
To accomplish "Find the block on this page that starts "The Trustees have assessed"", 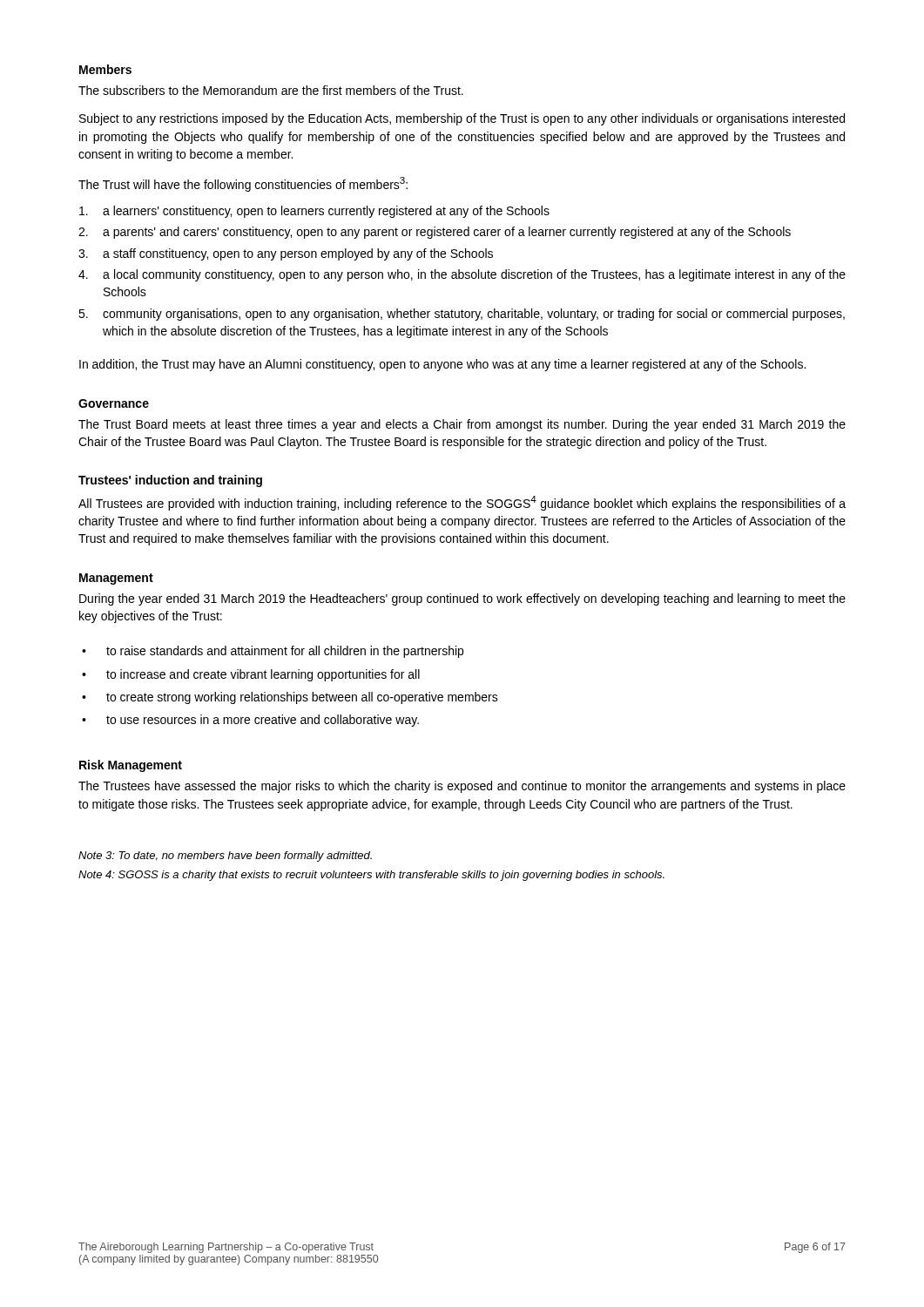I will click(x=462, y=795).
